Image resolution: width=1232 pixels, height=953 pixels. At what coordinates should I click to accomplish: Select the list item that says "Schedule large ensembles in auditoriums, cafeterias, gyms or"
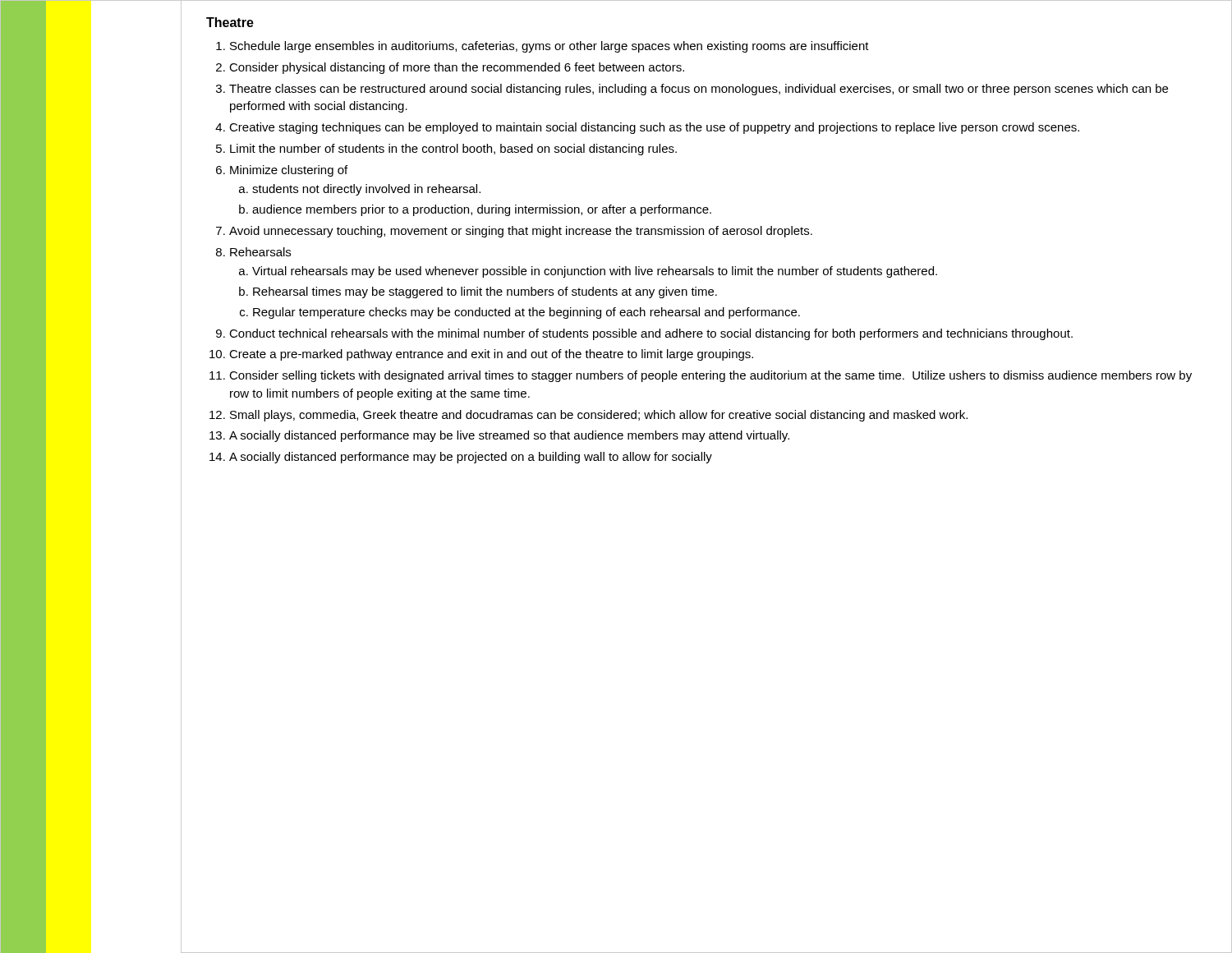(x=549, y=46)
